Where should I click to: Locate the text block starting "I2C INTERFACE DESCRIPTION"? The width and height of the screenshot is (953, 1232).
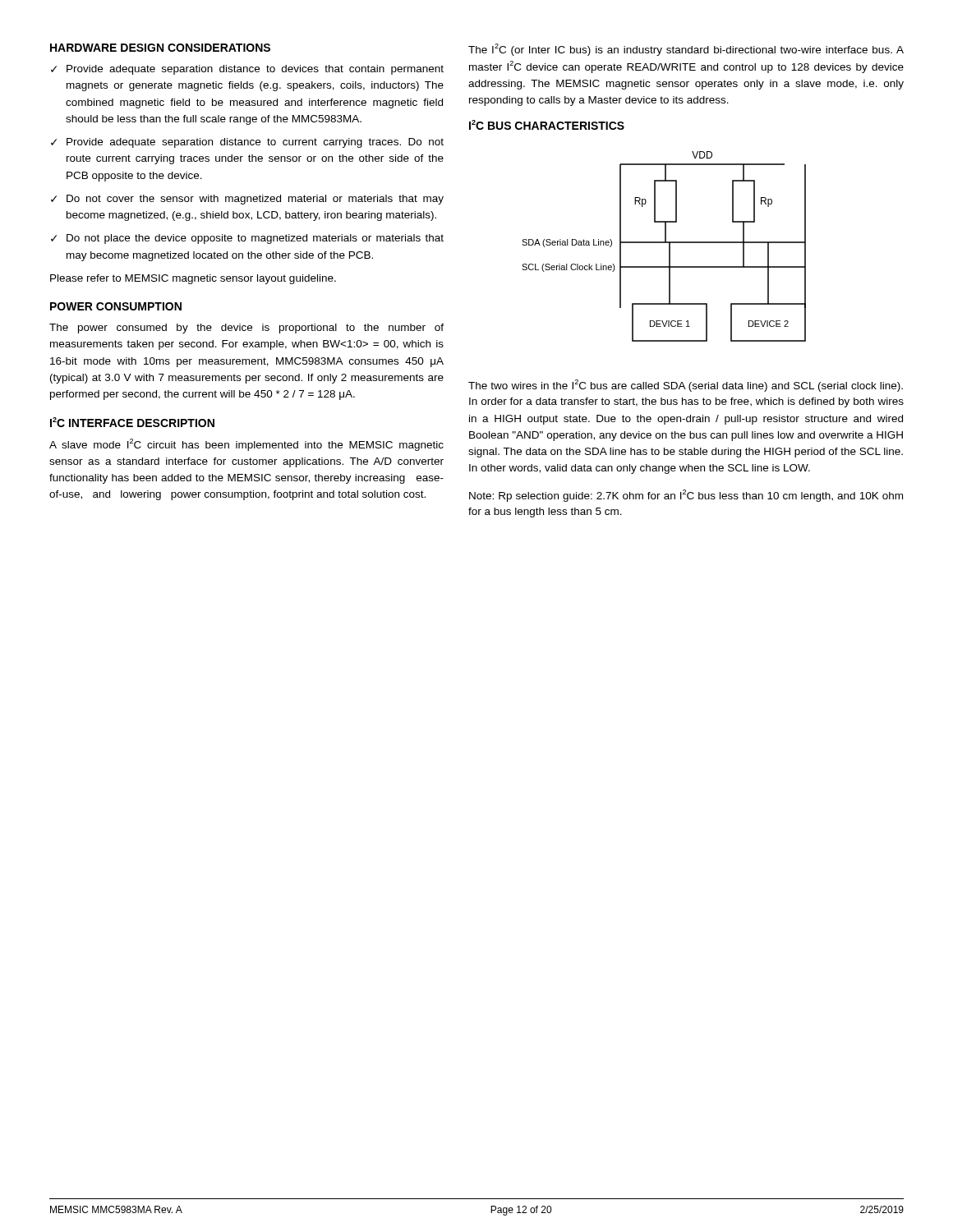click(132, 423)
